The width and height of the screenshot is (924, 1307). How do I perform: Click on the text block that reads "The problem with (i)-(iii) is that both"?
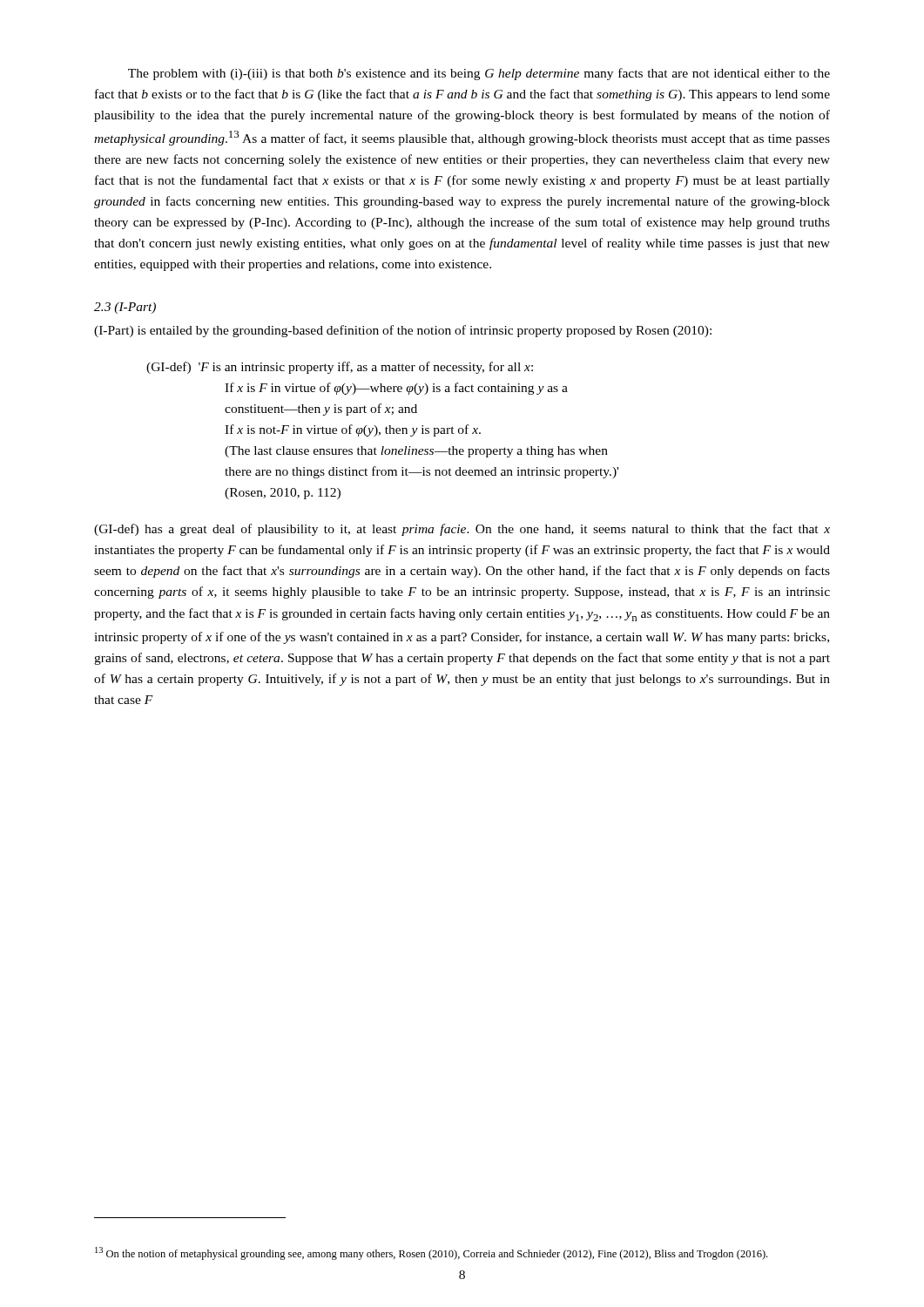pos(462,169)
